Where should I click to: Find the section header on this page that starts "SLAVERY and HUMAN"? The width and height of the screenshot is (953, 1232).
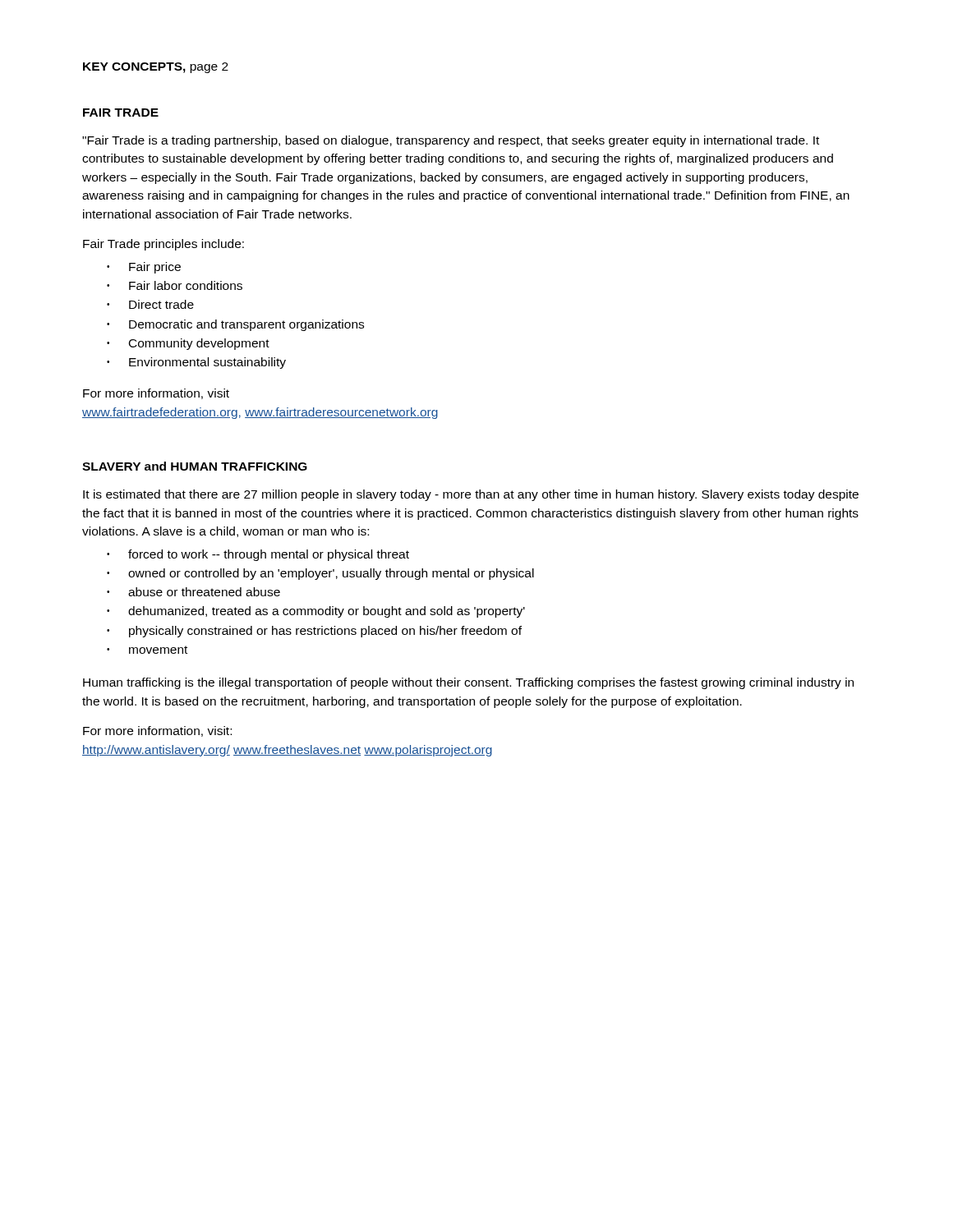click(195, 466)
